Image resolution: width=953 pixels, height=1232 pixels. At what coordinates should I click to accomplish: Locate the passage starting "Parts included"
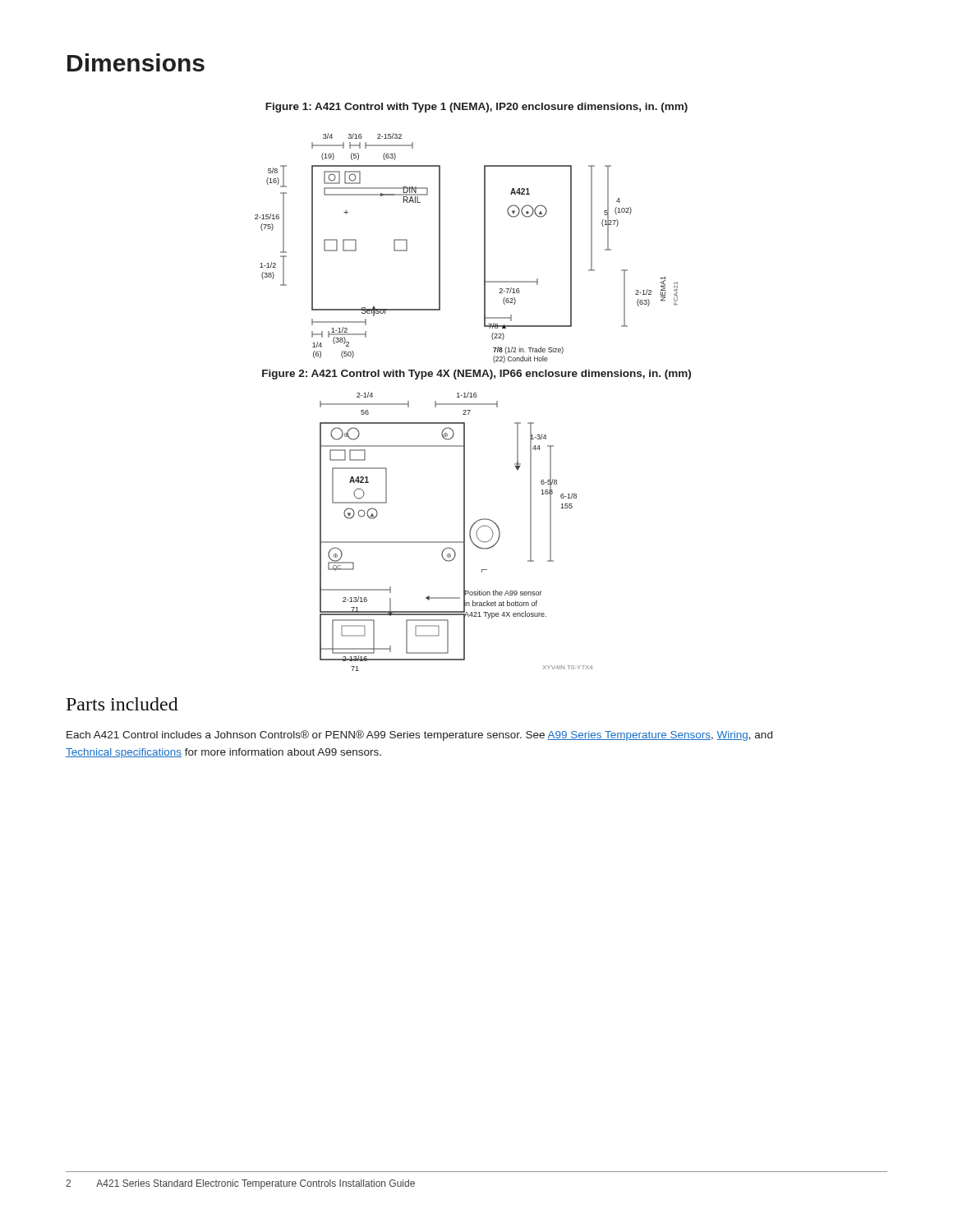point(122,704)
